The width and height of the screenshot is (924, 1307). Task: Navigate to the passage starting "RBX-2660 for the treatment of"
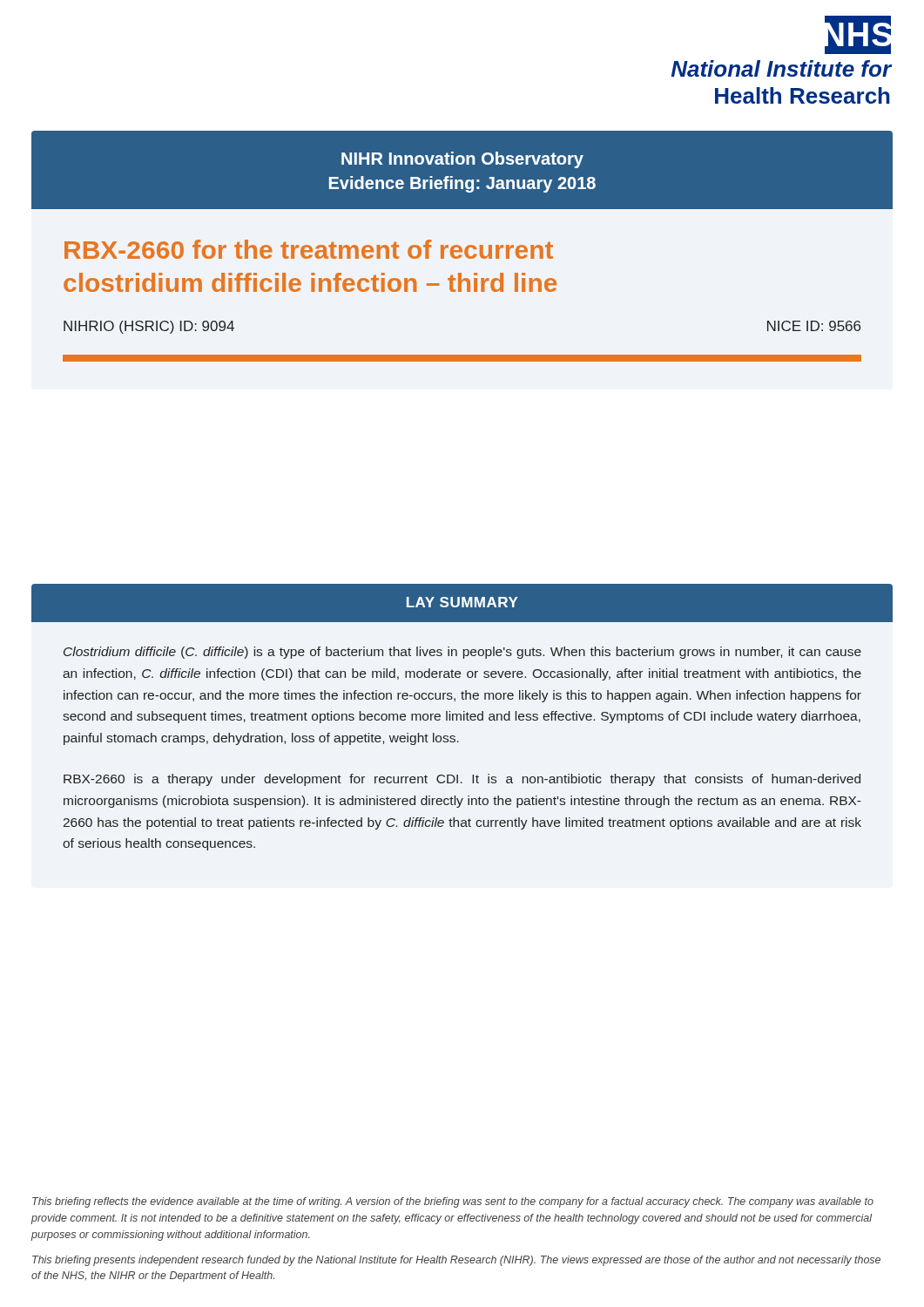[x=310, y=266]
